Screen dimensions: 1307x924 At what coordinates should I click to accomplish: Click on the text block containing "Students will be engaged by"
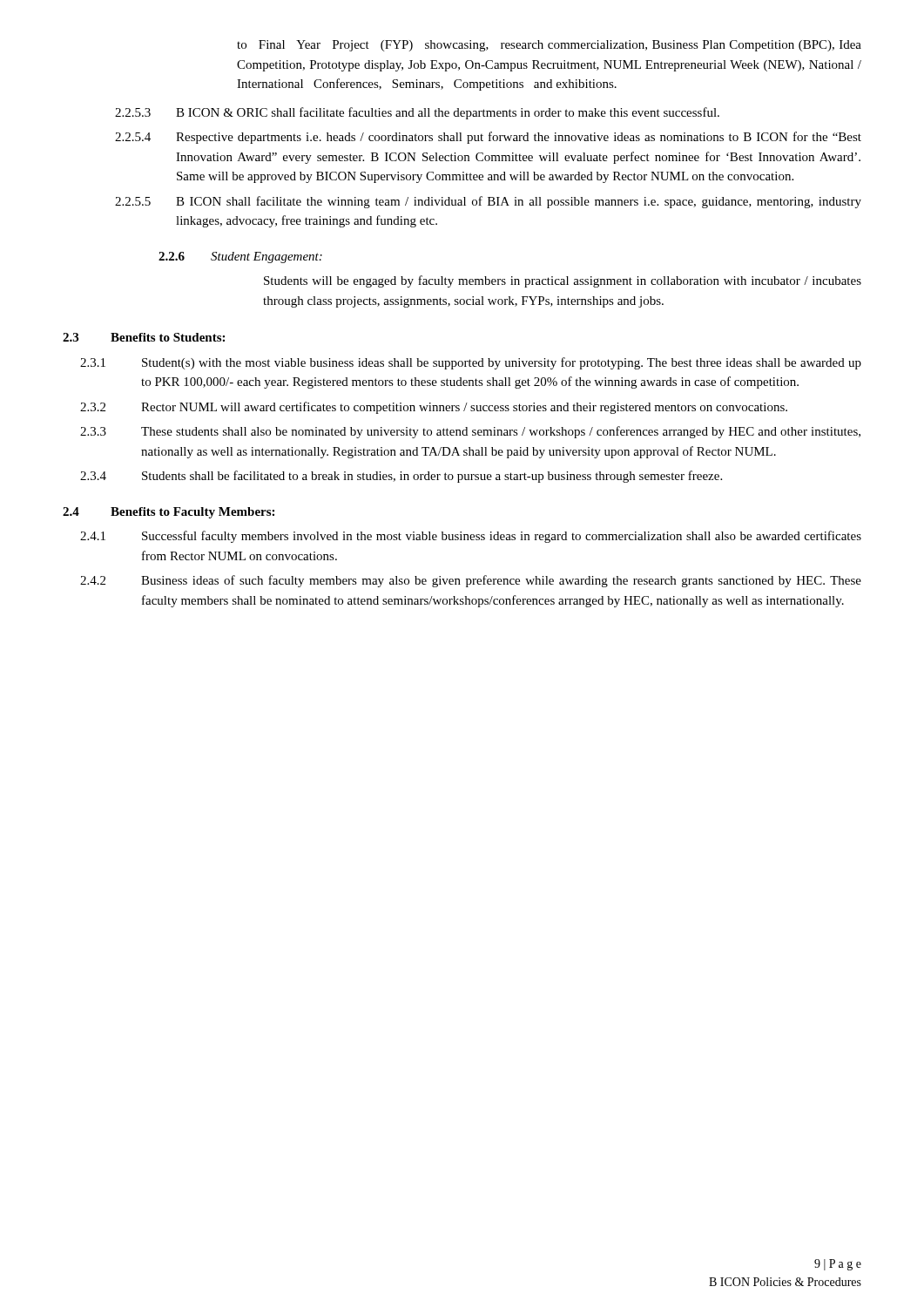pyautogui.click(x=562, y=290)
